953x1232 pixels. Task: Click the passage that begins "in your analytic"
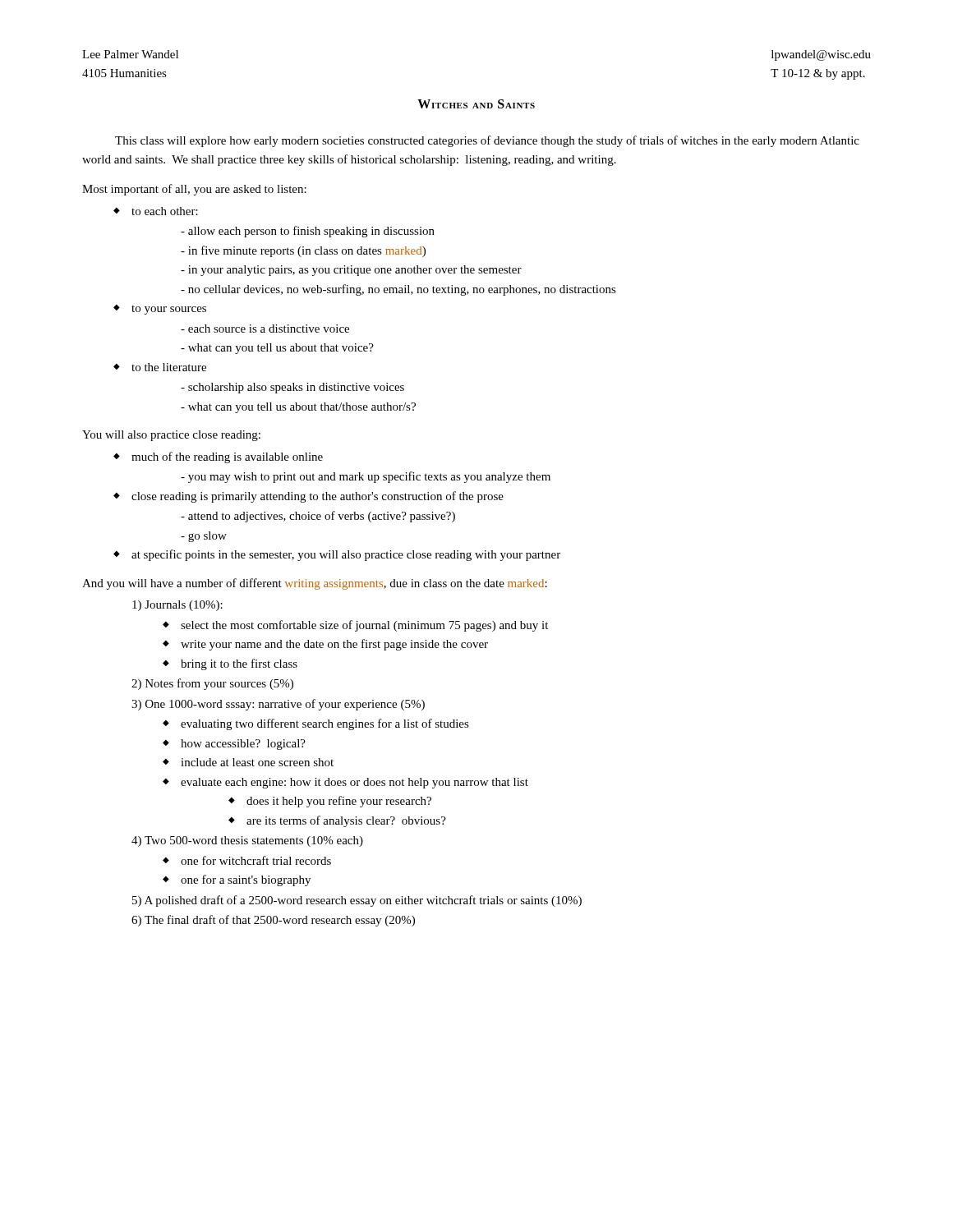click(351, 269)
